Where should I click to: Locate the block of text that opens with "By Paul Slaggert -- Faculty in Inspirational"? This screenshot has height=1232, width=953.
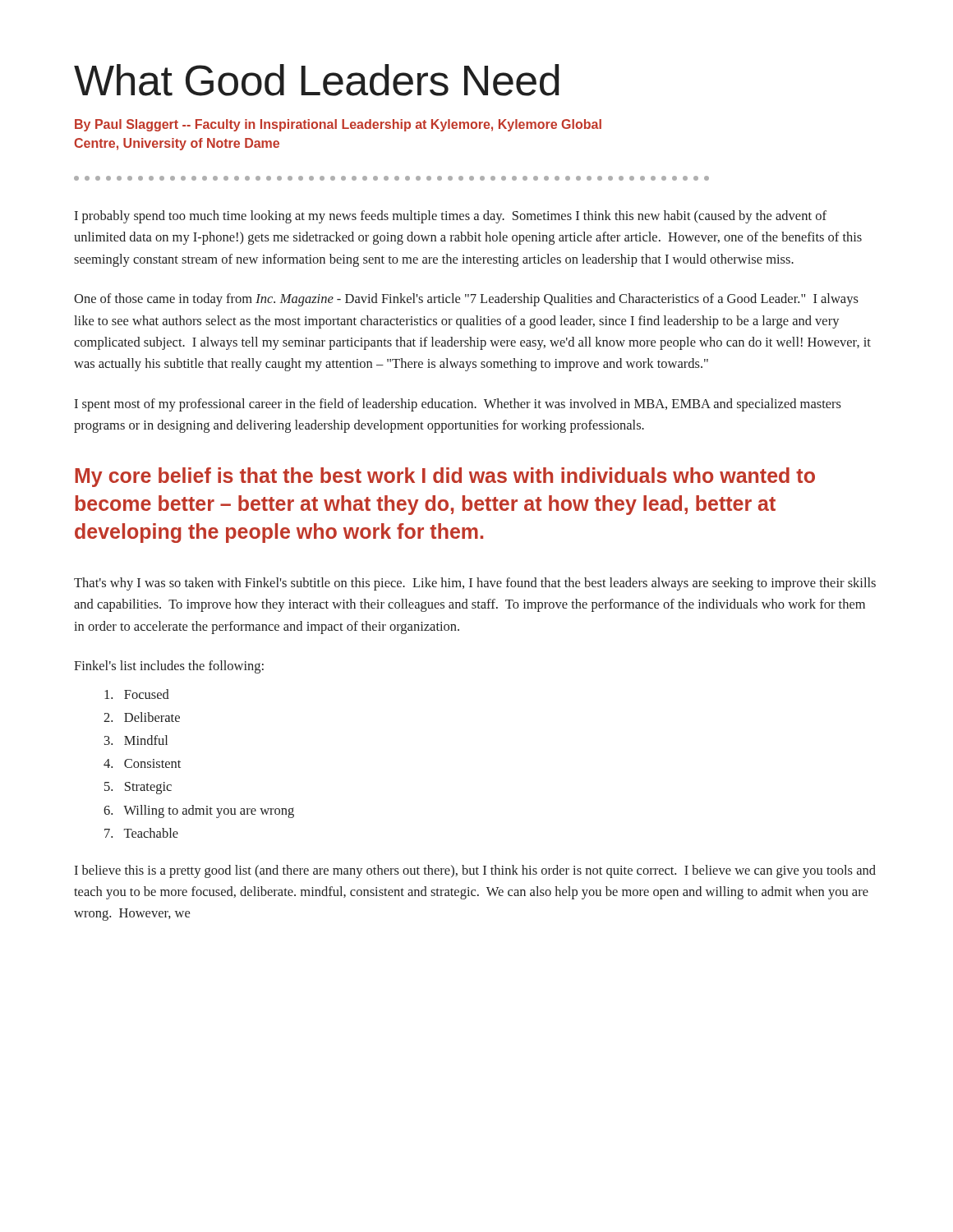click(353, 134)
